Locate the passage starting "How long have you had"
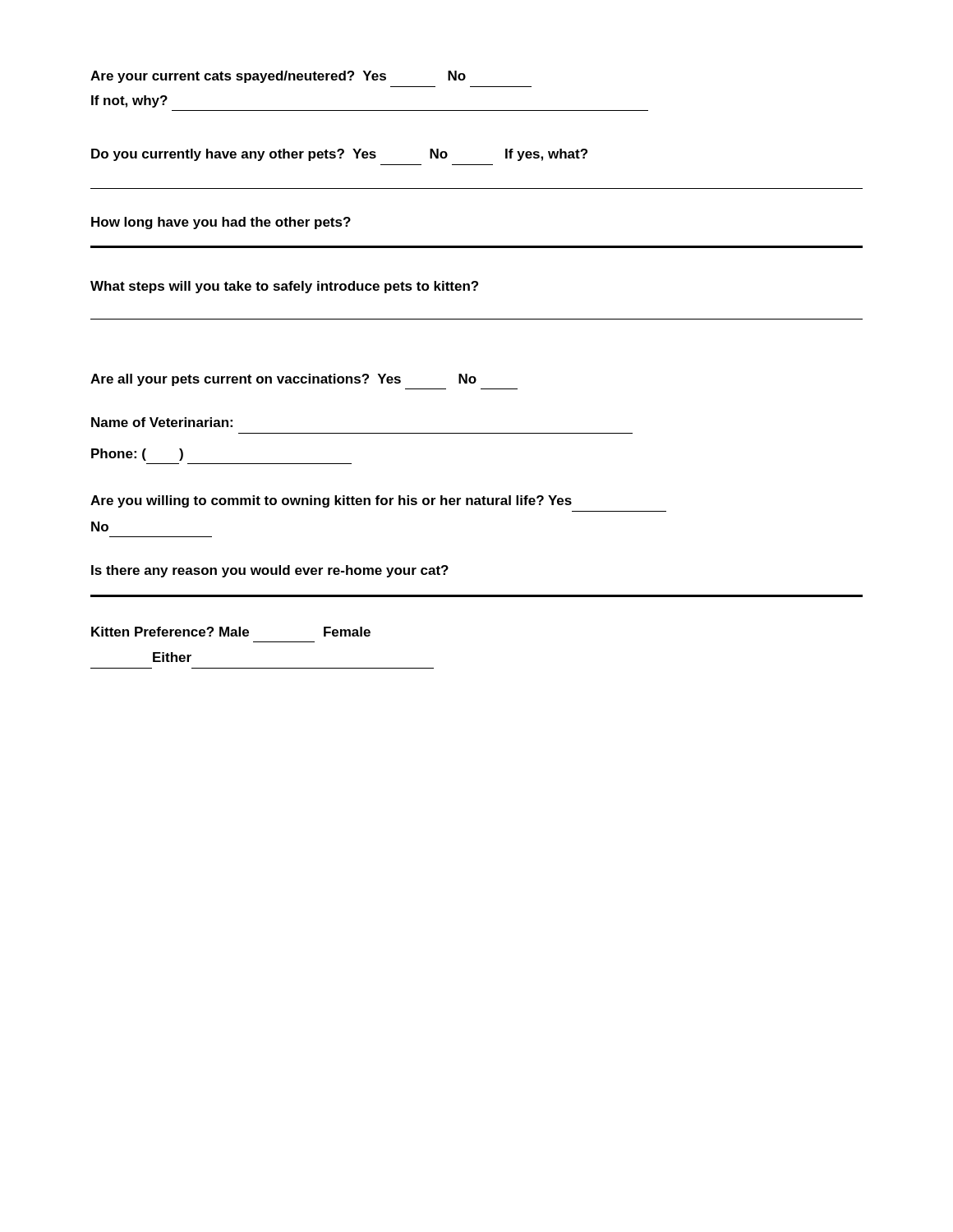The image size is (953, 1232). pos(221,223)
